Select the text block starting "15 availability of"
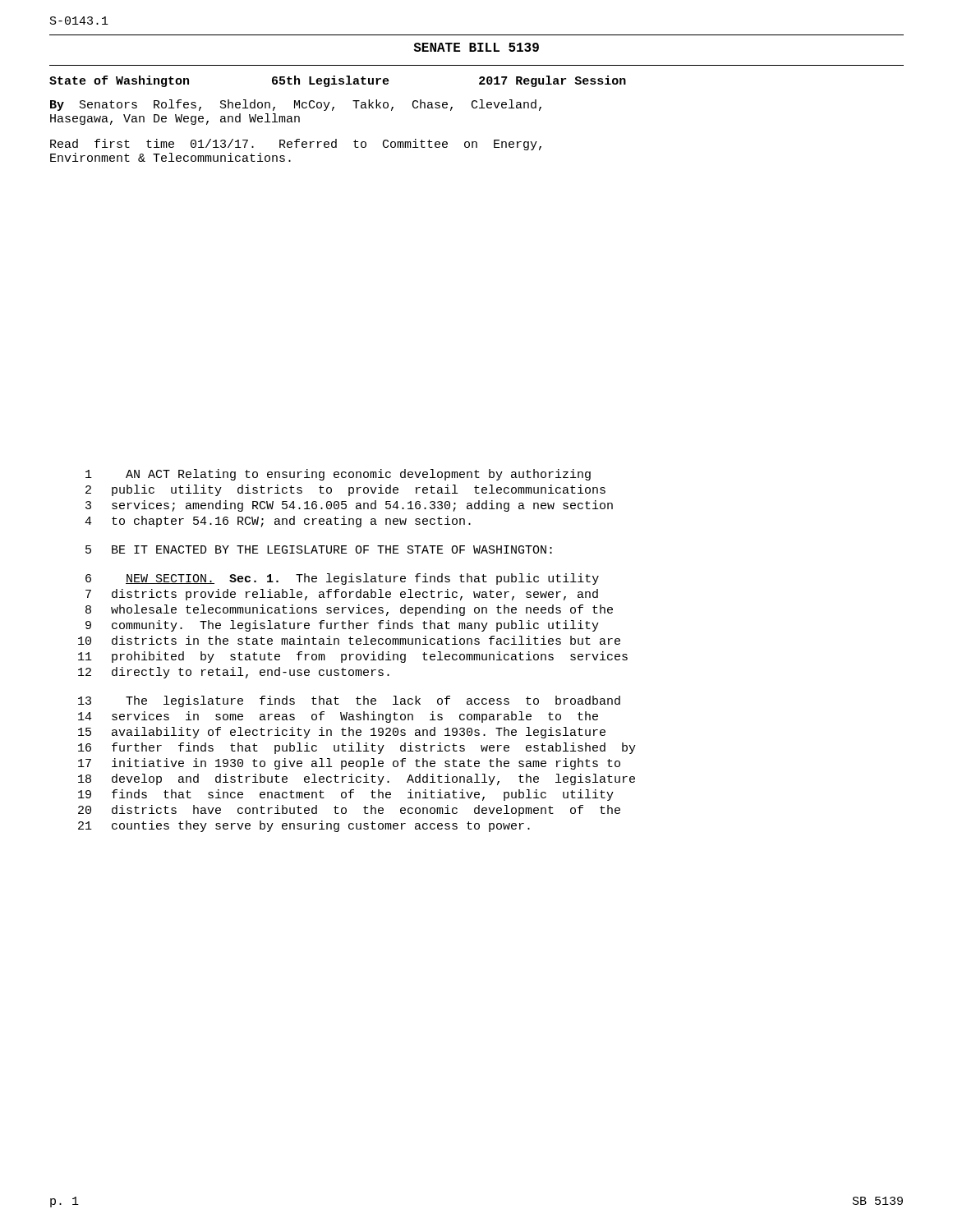Image resolution: width=953 pixels, height=1232 pixels. (x=476, y=733)
